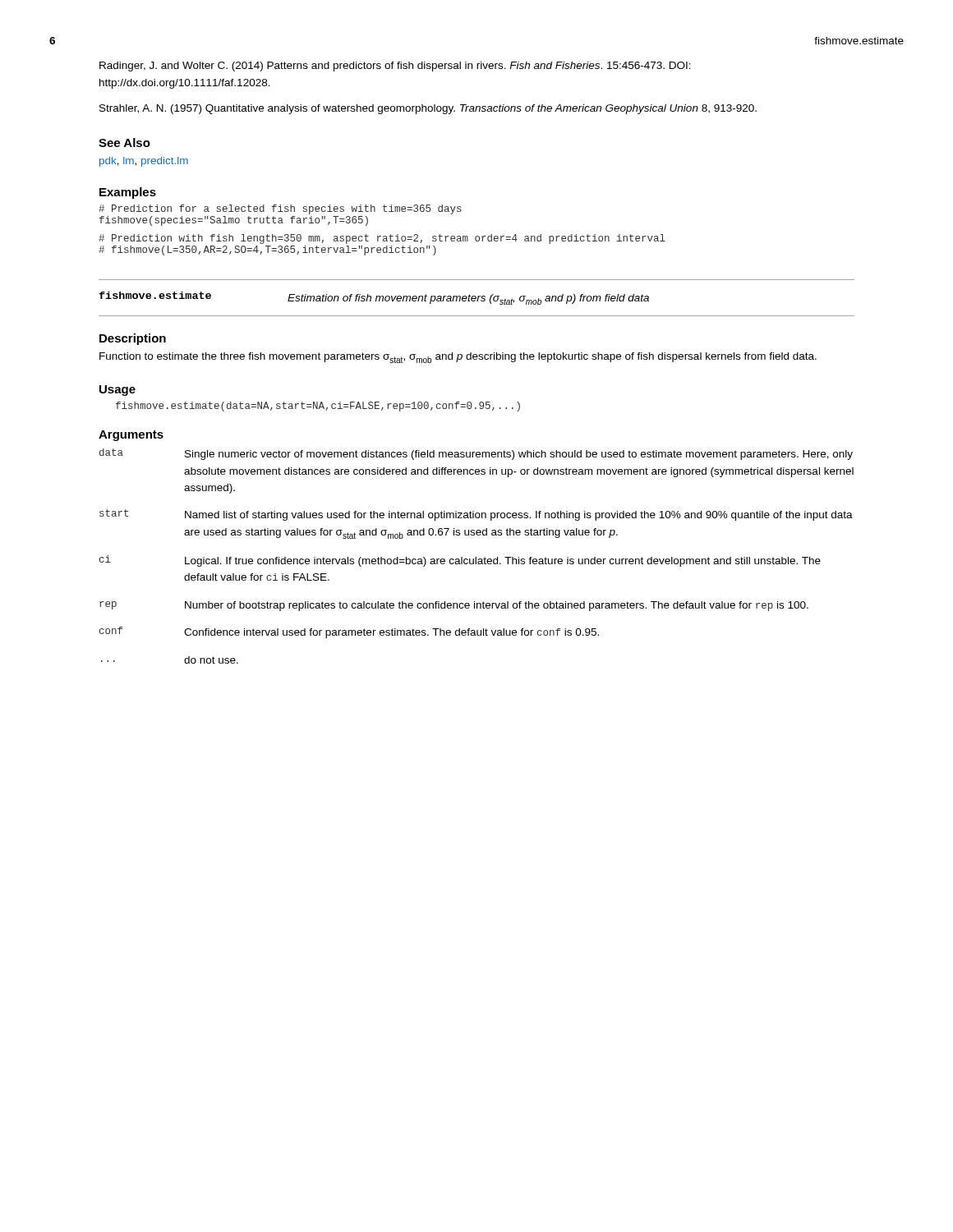953x1232 pixels.
Task: Point to the text starting "ci Logical. If true confidence"
Action: click(x=476, y=570)
